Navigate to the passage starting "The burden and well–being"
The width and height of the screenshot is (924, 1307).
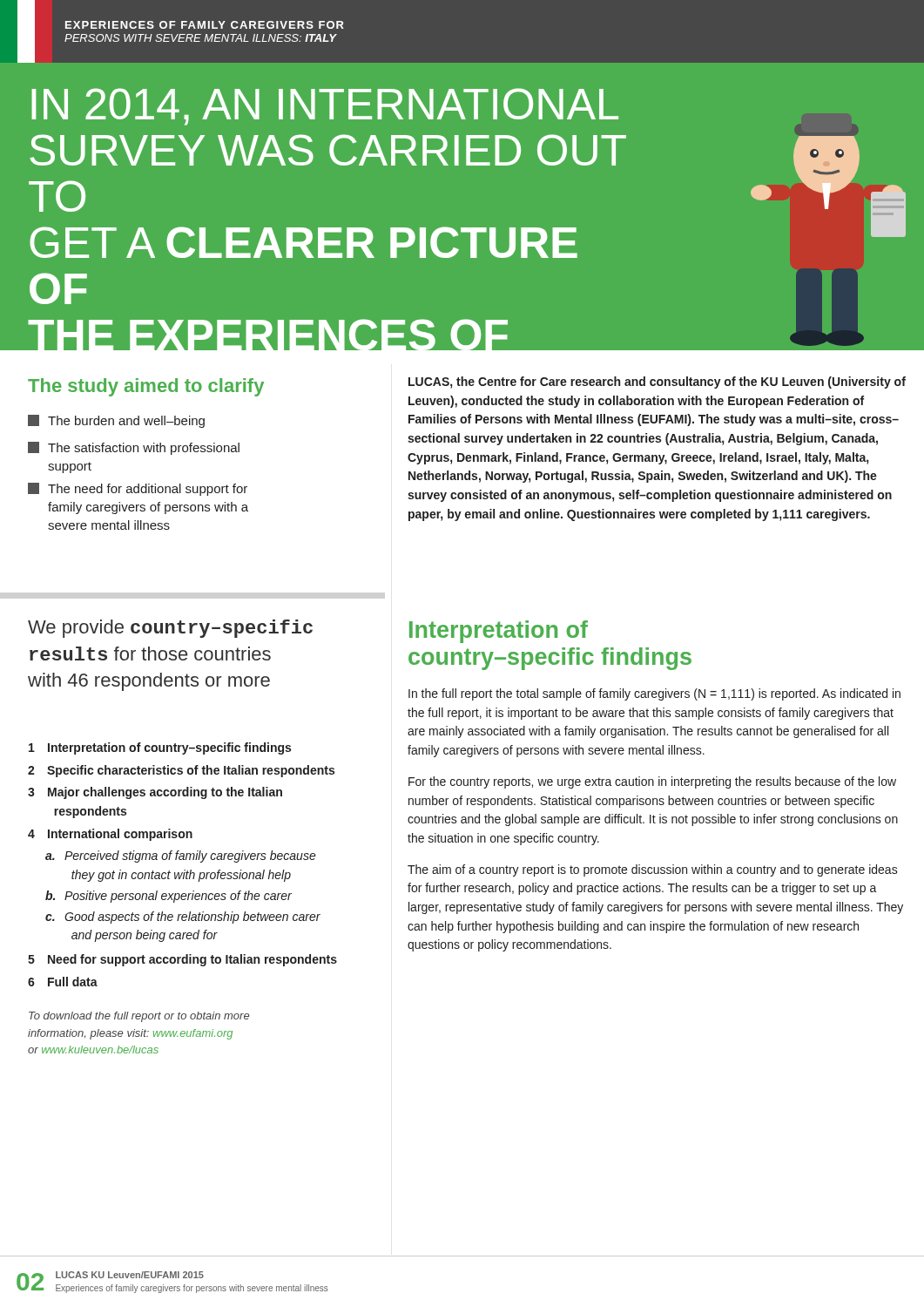tap(117, 420)
